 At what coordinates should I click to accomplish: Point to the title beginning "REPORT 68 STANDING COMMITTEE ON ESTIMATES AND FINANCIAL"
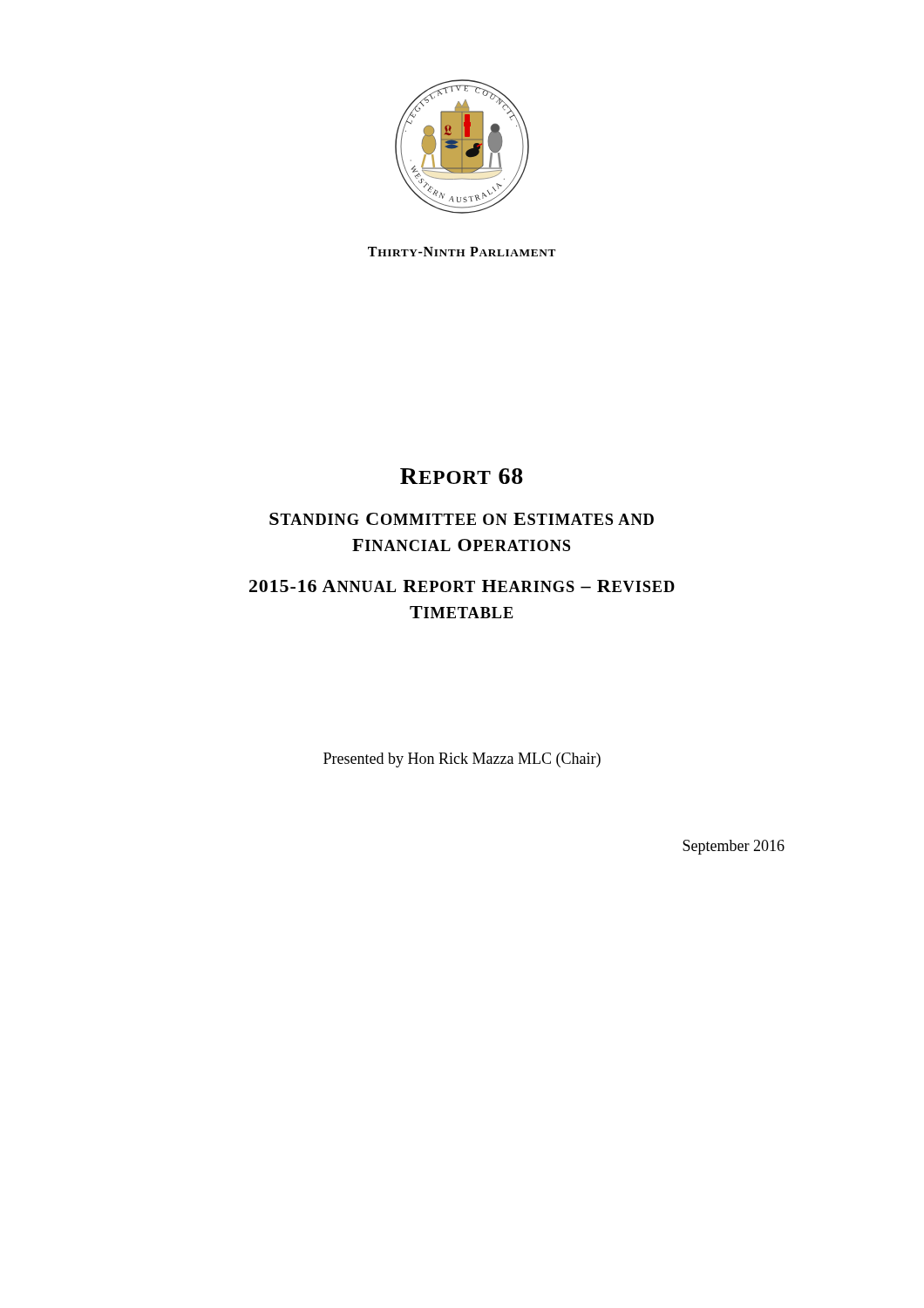click(462, 544)
